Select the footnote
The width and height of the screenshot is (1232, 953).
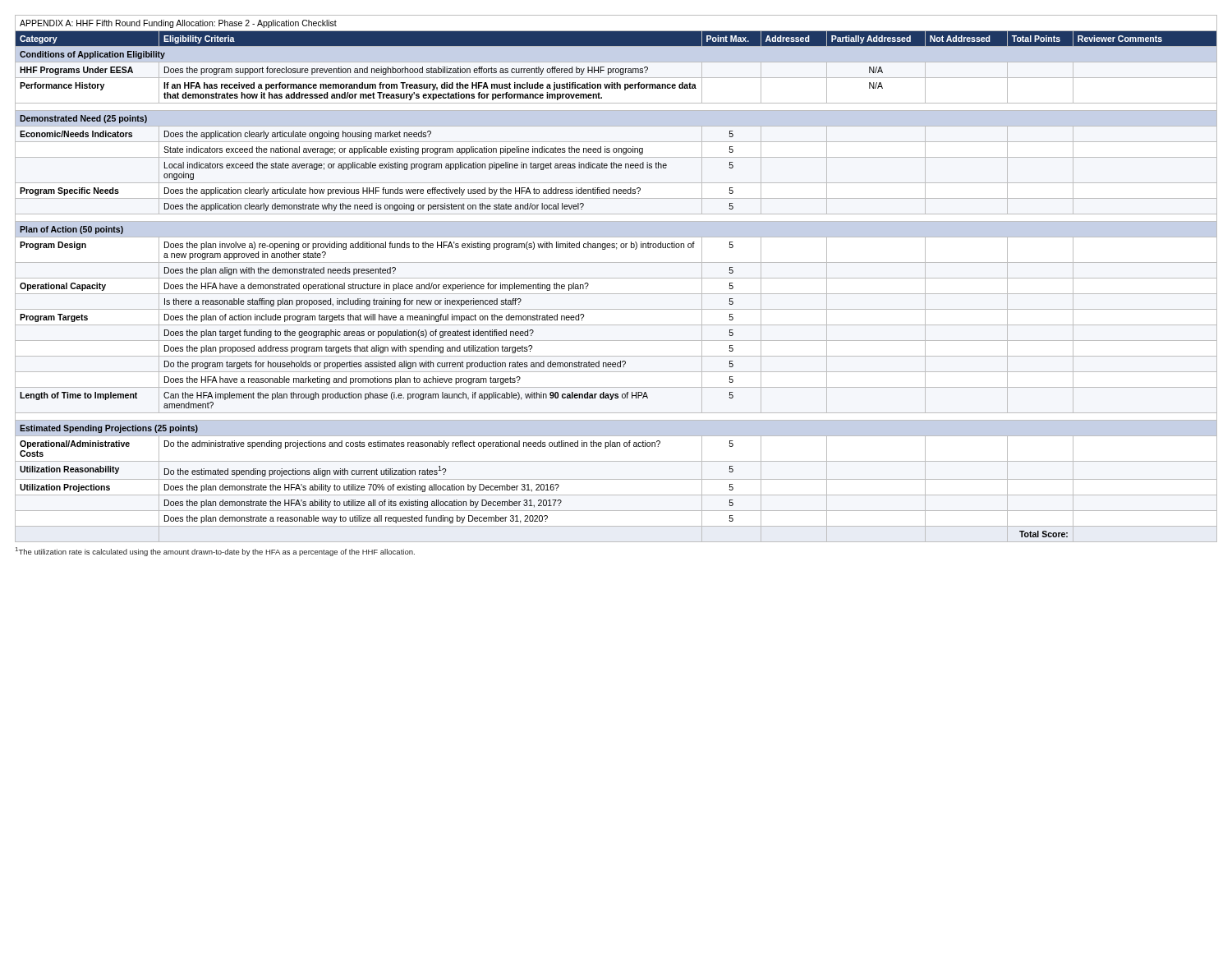[x=215, y=551]
